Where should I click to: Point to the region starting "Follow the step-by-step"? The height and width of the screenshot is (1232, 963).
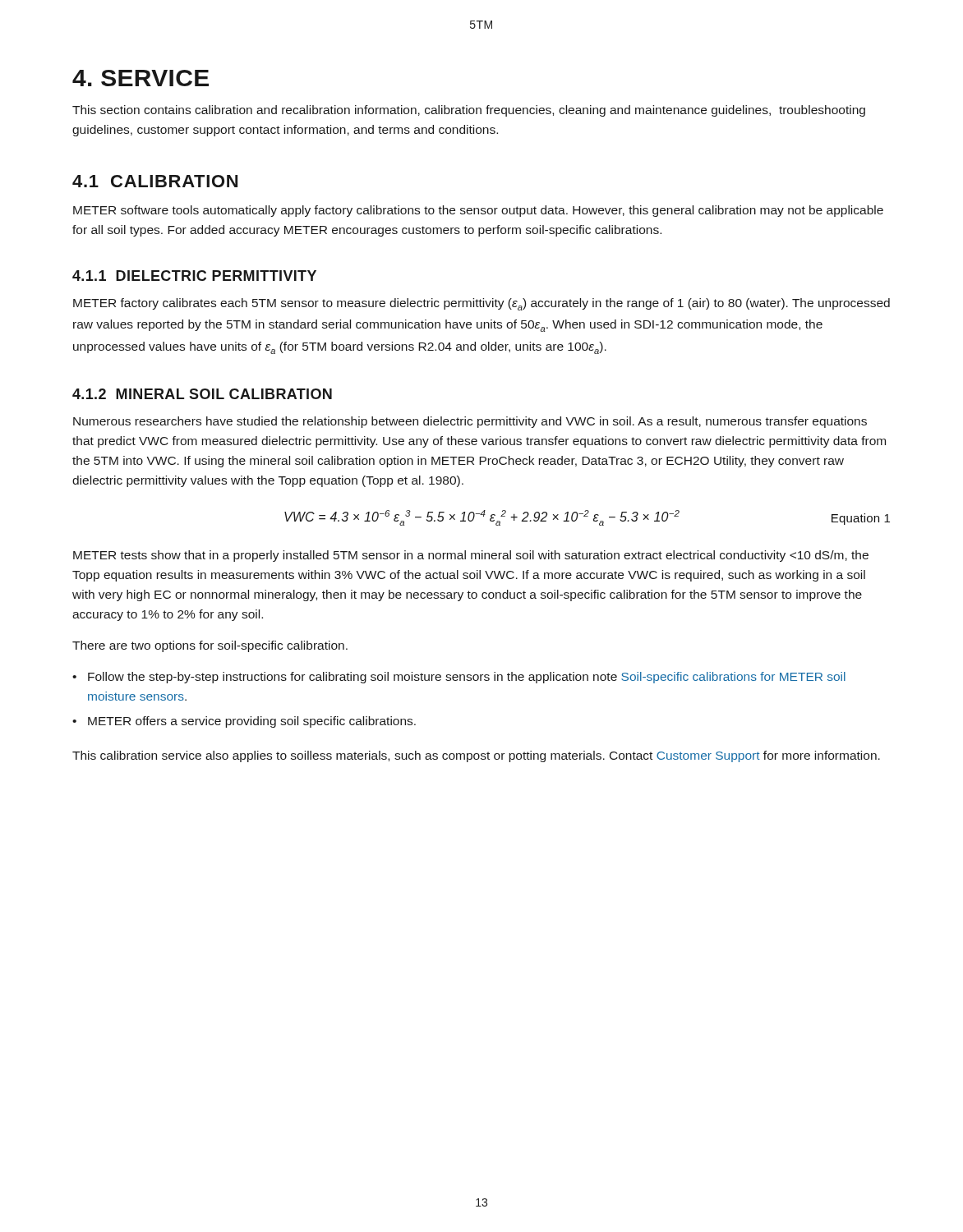point(466,686)
